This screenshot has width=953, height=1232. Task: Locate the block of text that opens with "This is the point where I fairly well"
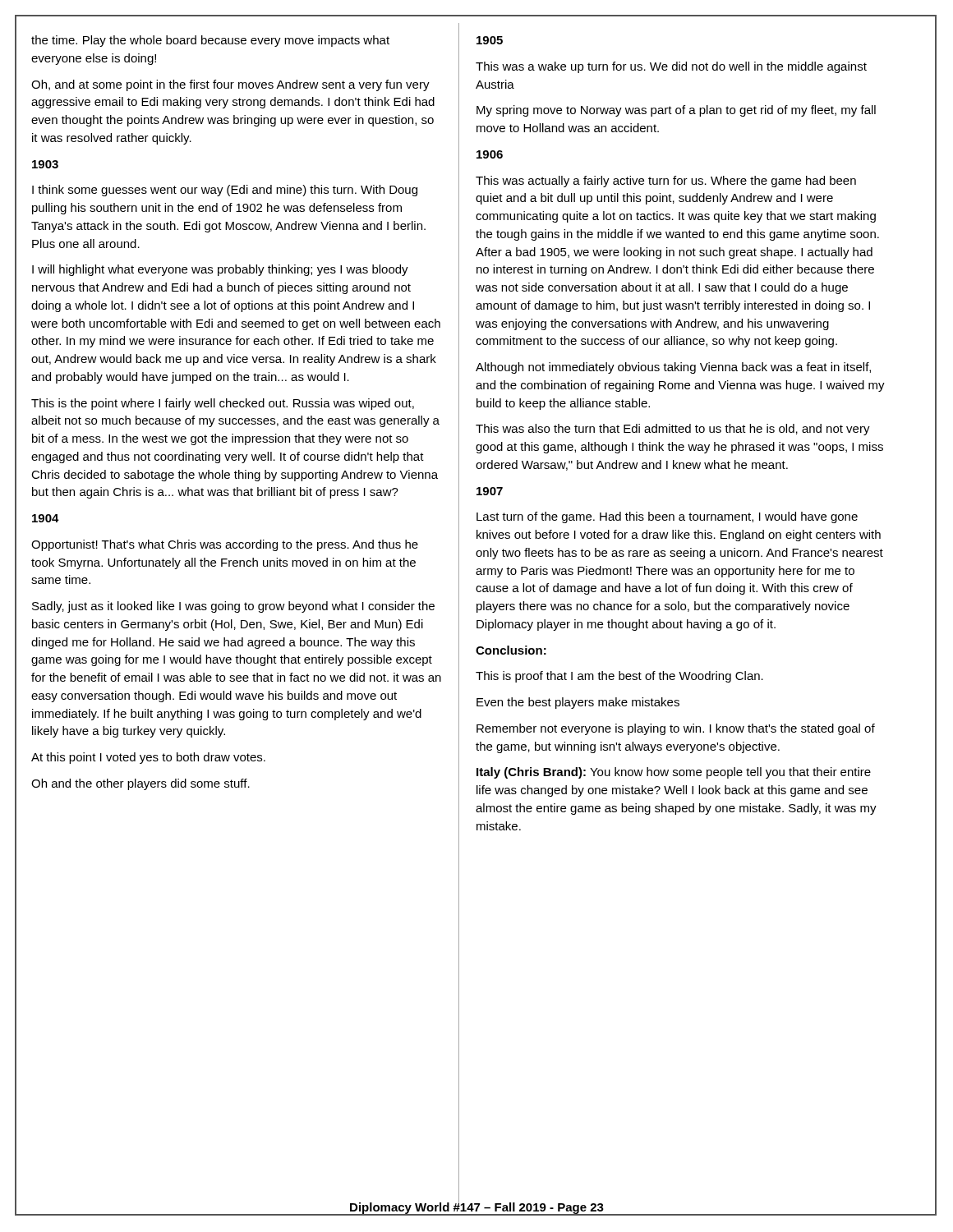(x=237, y=447)
